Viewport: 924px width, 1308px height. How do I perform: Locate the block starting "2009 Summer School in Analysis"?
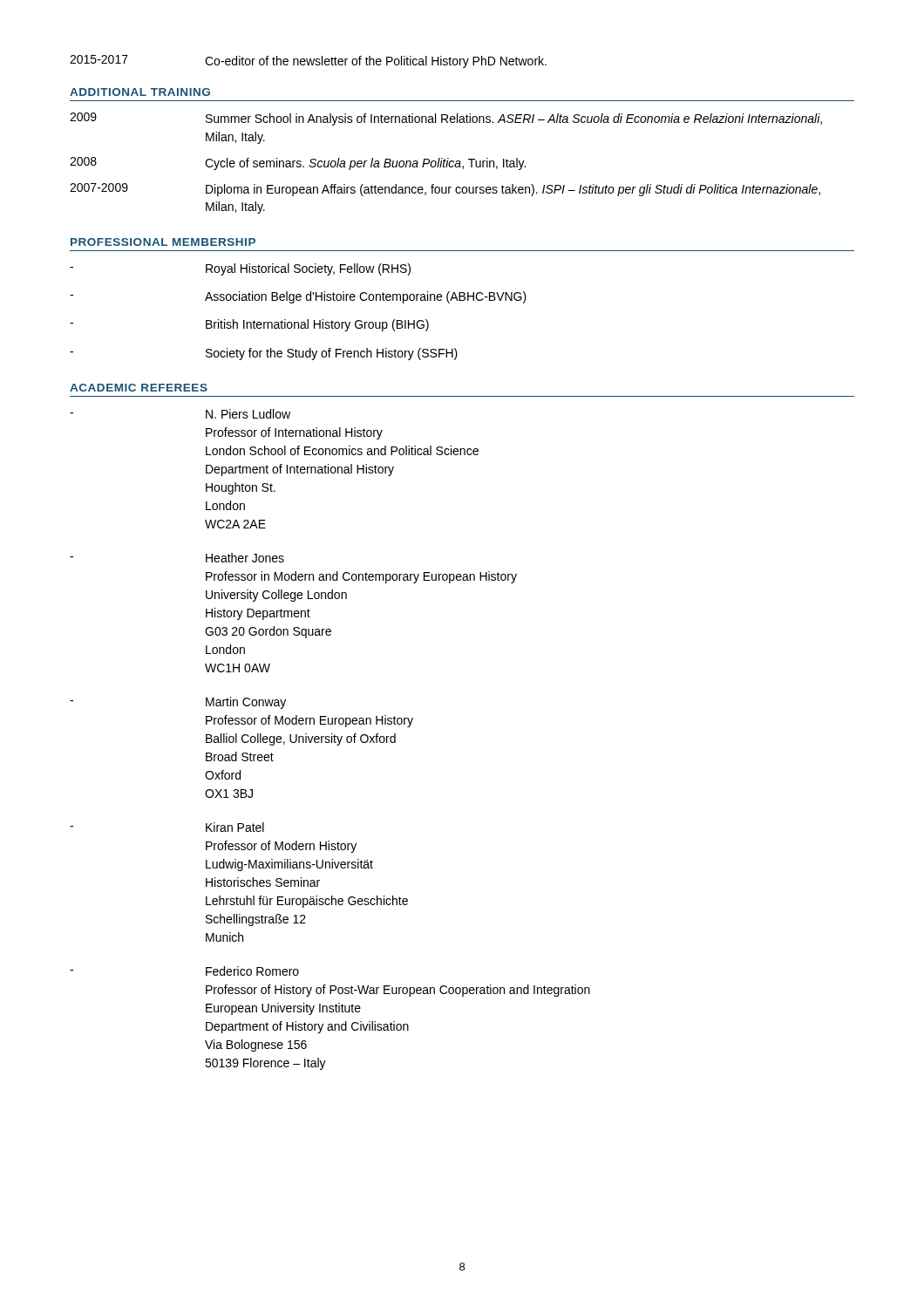tap(462, 128)
